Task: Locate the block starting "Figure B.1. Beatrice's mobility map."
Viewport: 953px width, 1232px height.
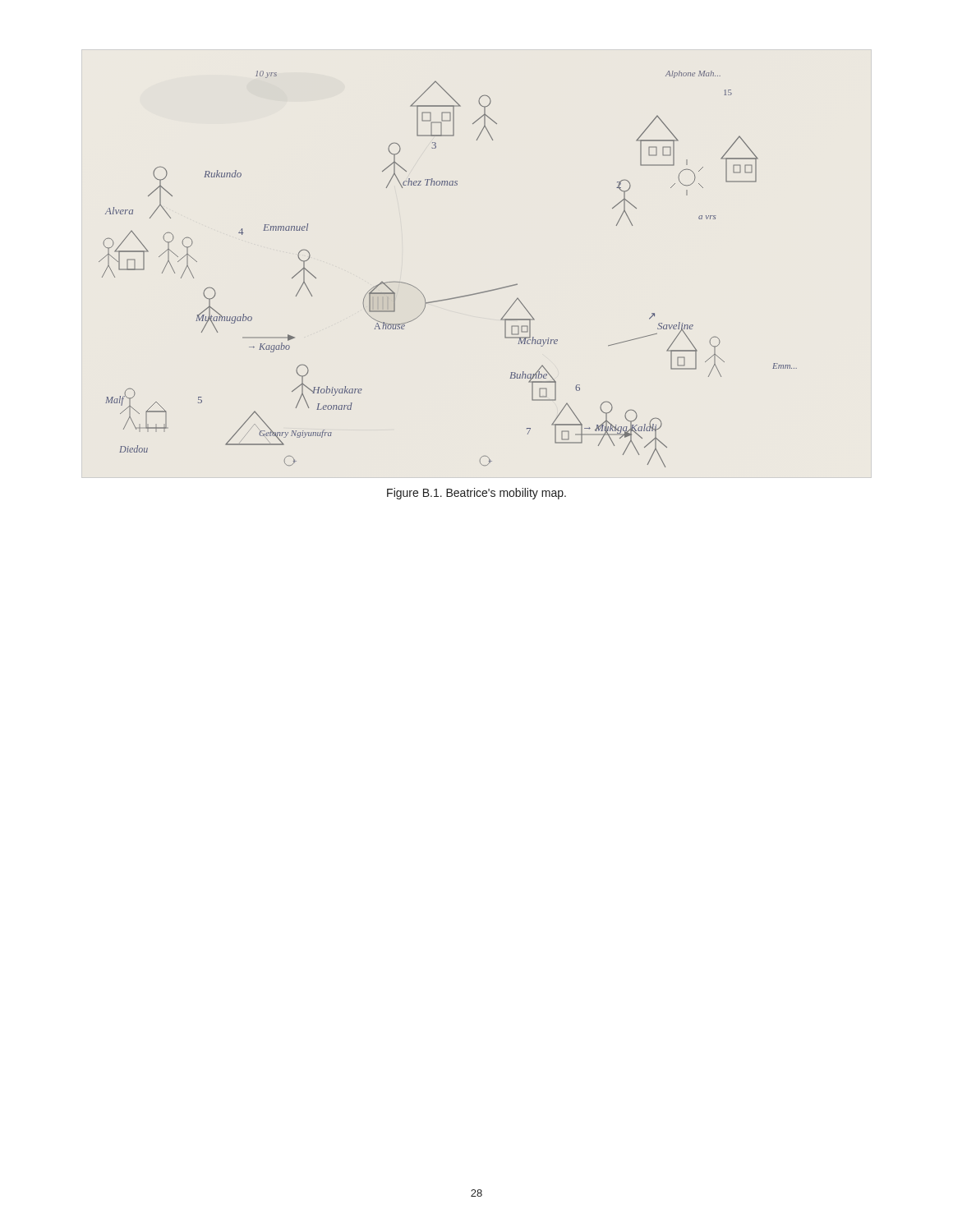Action: tap(476, 493)
